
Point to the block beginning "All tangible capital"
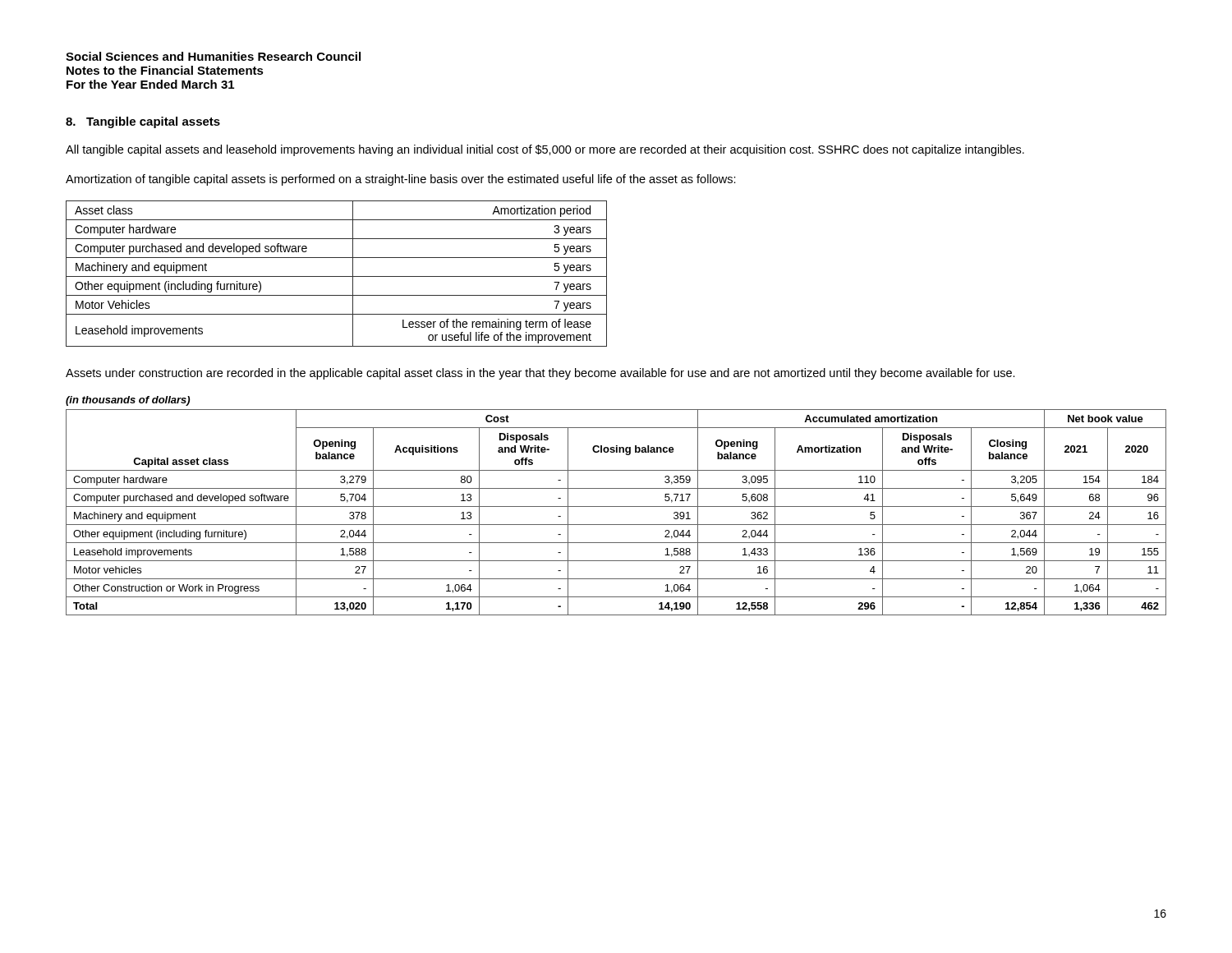click(x=545, y=150)
